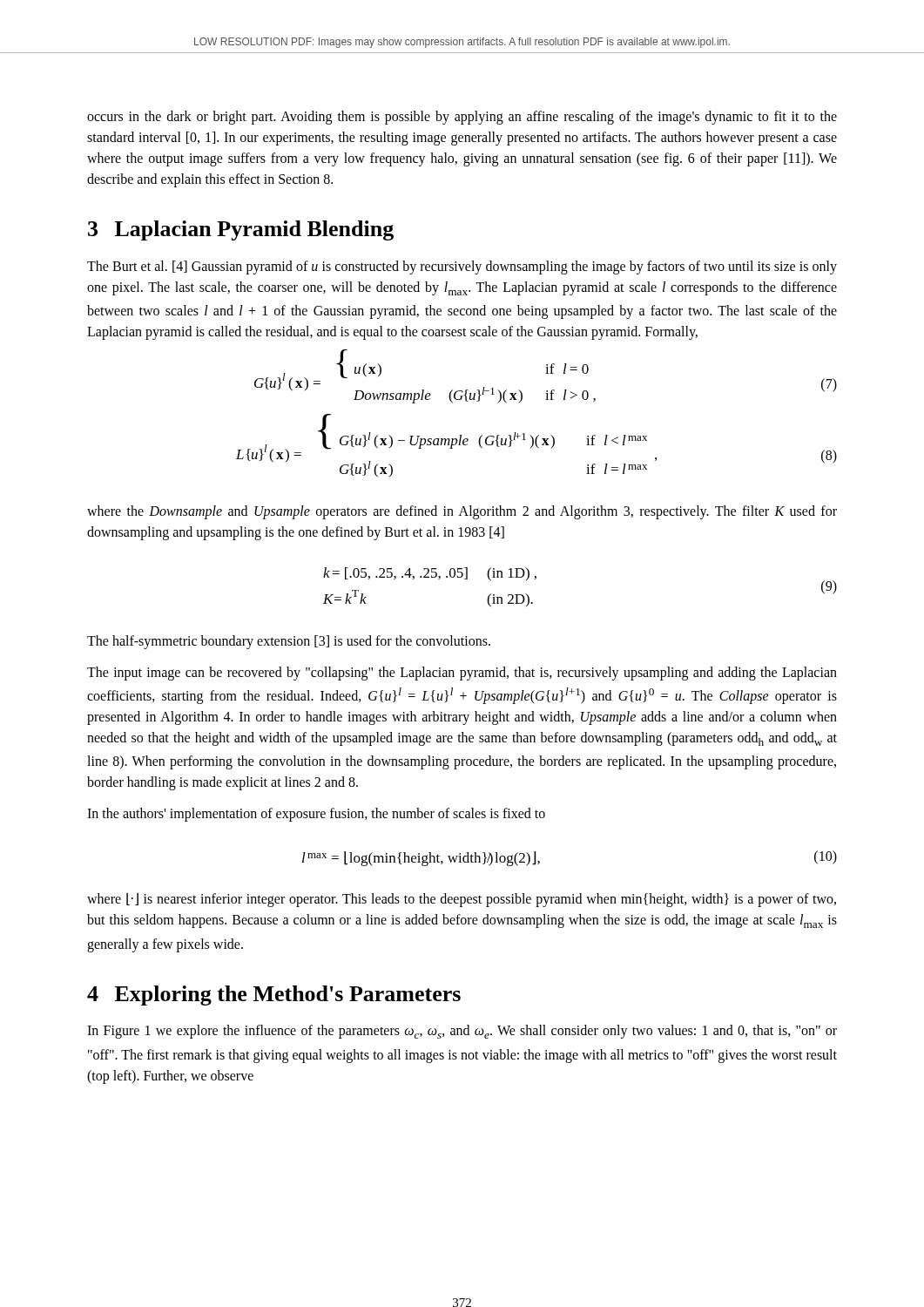Image resolution: width=924 pixels, height=1307 pixels.
Task: Find the formula on this page that starts "G { u } l ("
Action: point(545,384)
